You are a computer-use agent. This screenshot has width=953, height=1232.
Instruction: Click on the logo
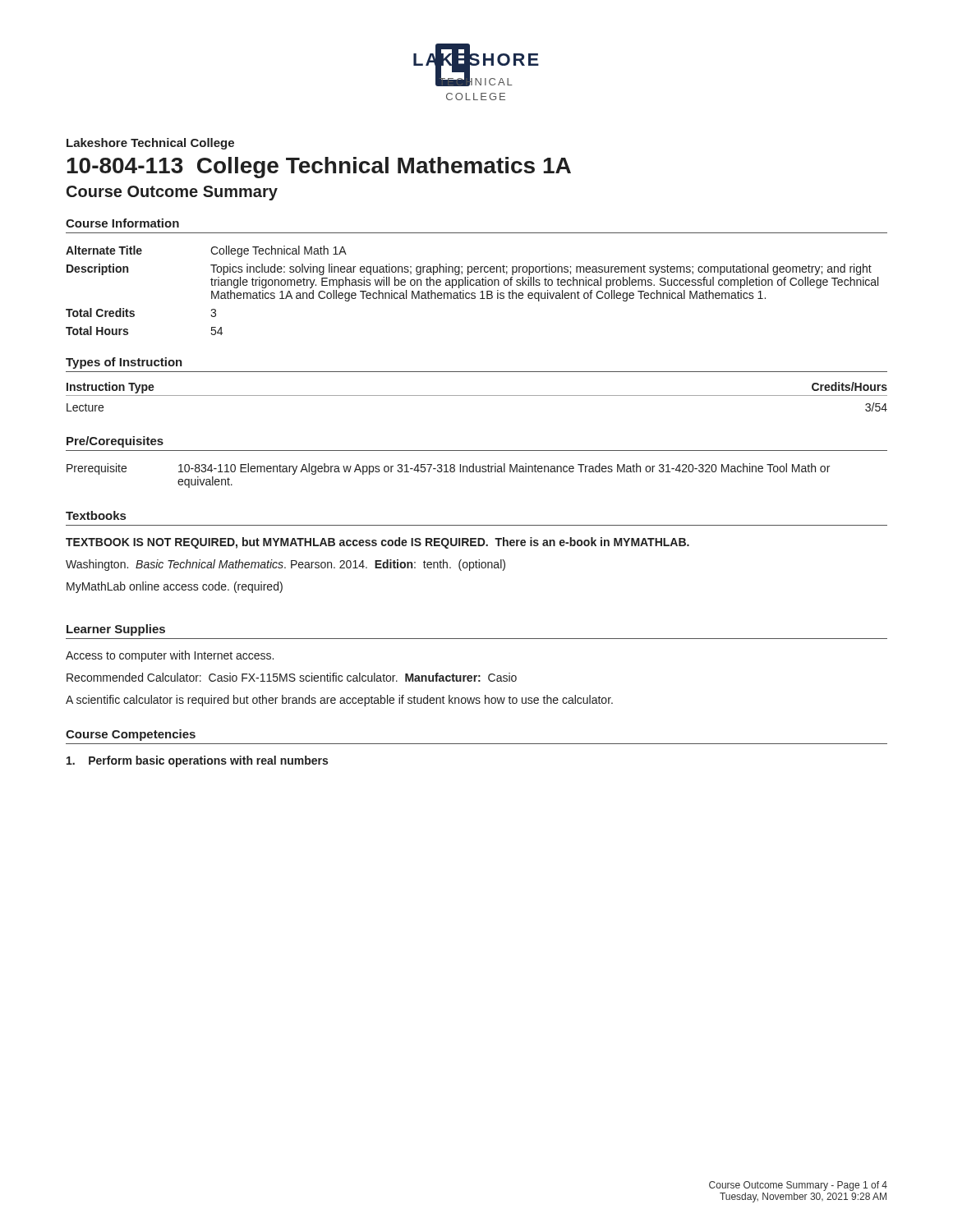pyautogui.click(x=476, y=78)
